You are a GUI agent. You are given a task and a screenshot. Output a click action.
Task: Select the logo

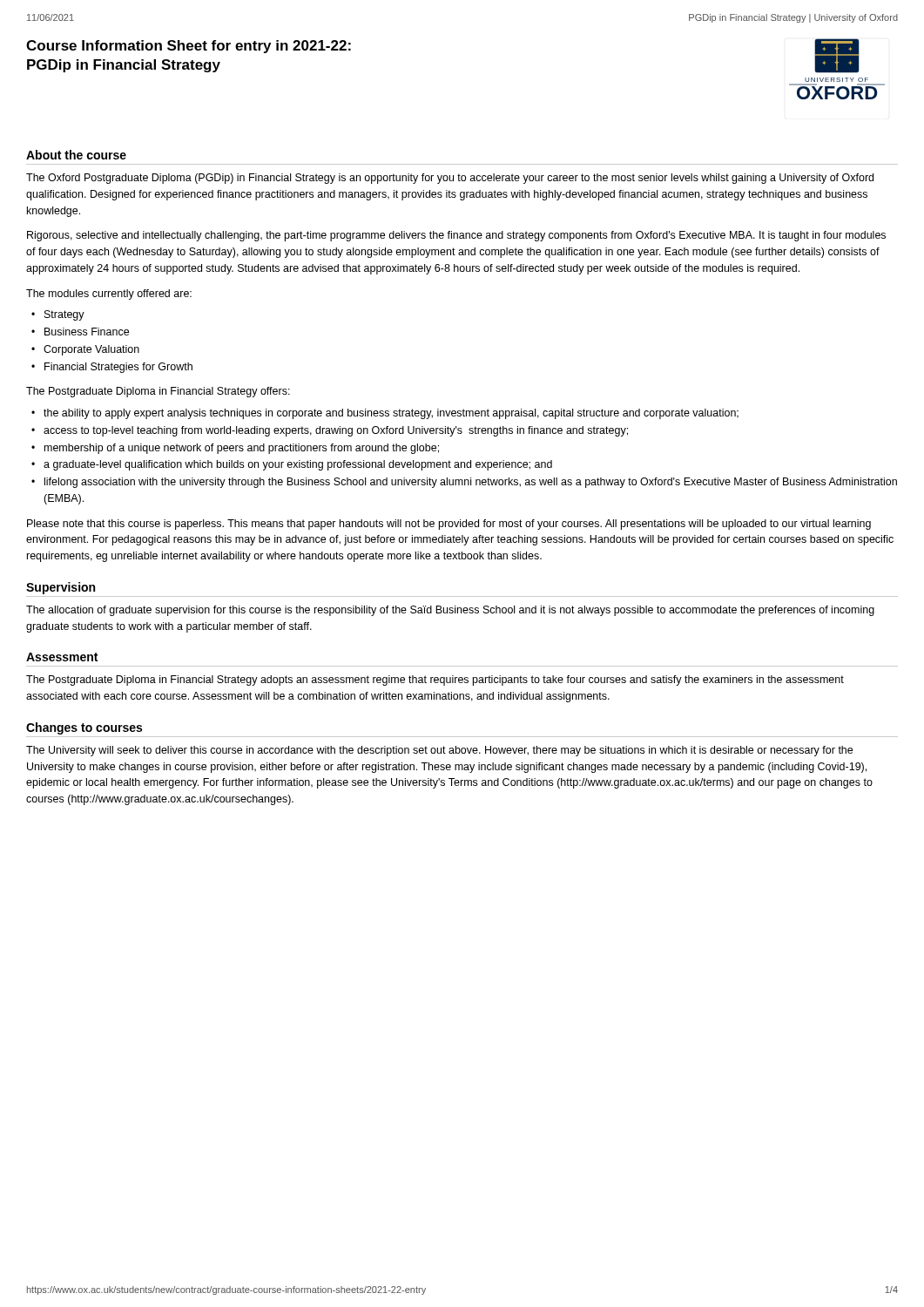point(839,79)
